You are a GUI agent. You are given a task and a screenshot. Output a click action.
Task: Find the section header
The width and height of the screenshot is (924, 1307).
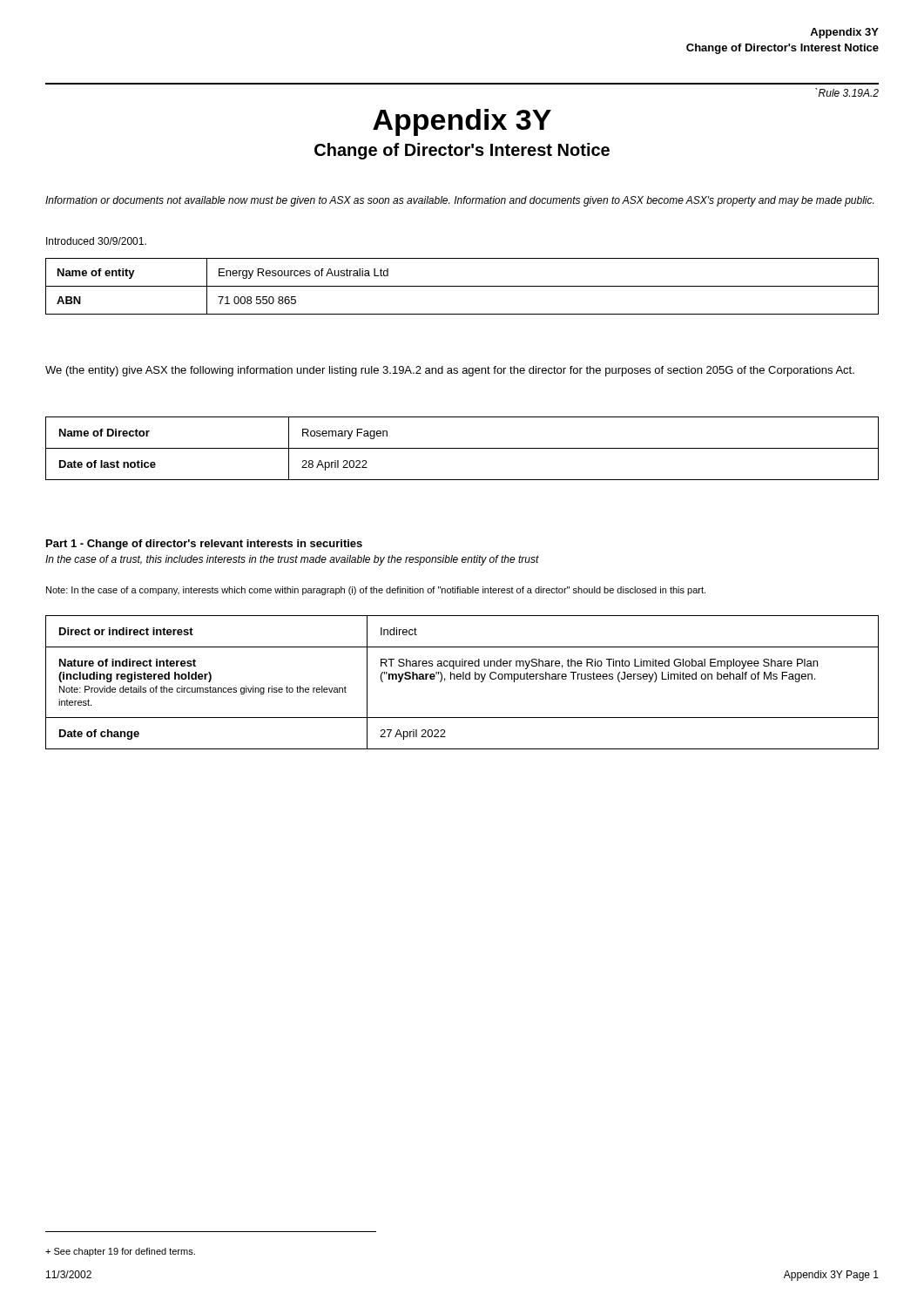462,551
